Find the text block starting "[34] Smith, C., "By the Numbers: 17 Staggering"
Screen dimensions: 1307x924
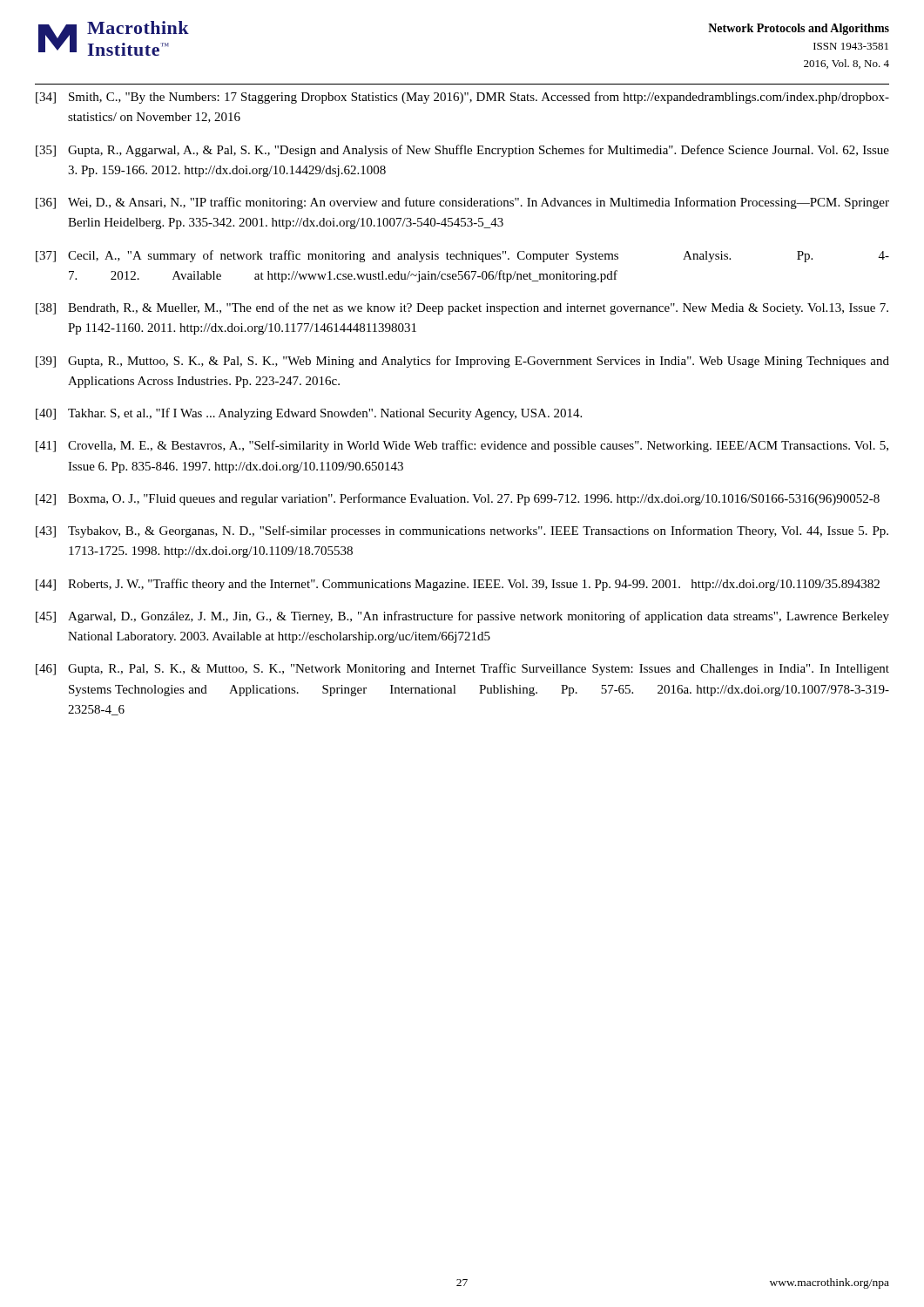462,107
